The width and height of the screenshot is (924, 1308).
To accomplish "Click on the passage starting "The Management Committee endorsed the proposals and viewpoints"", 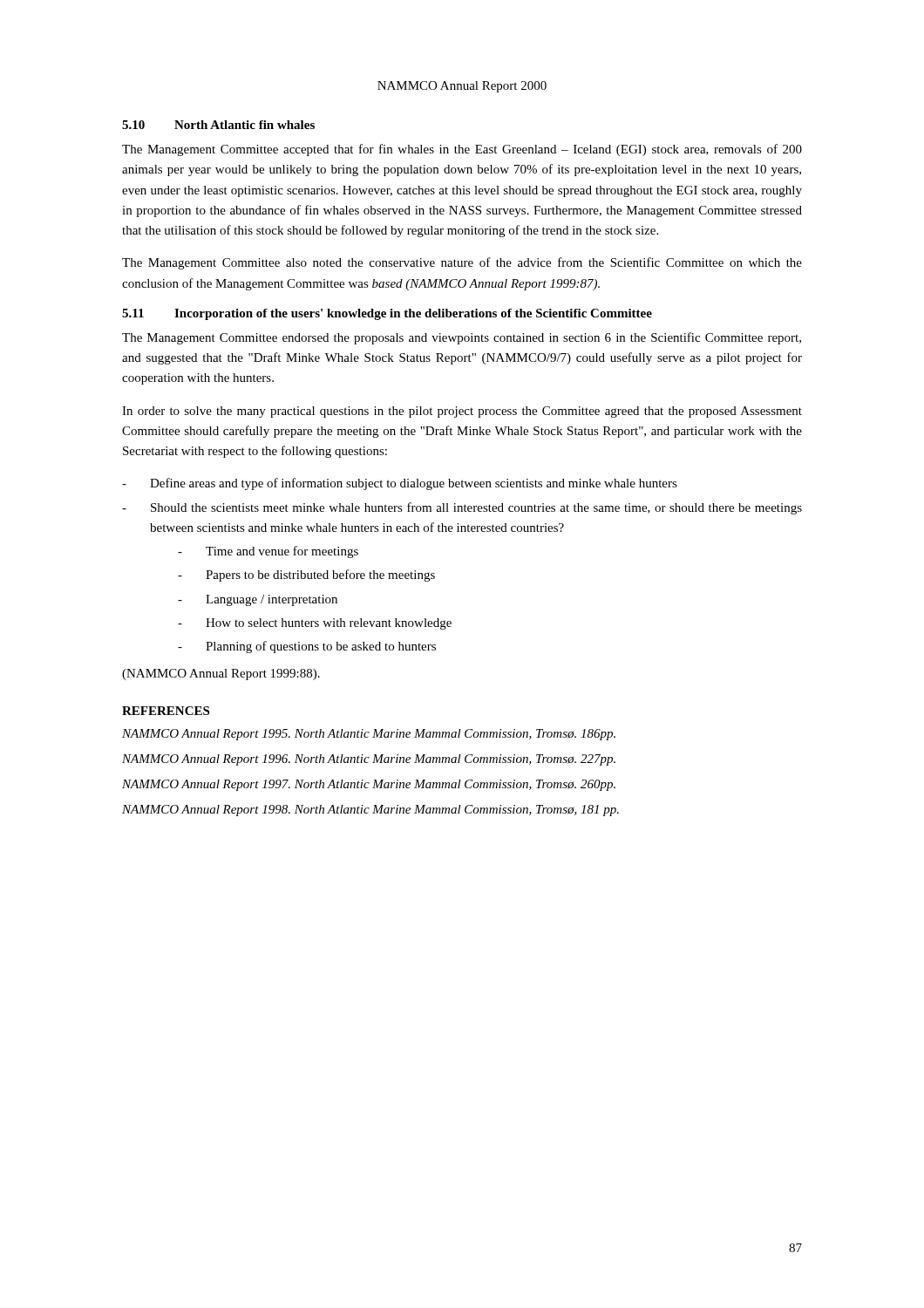I will pos(462,358).
